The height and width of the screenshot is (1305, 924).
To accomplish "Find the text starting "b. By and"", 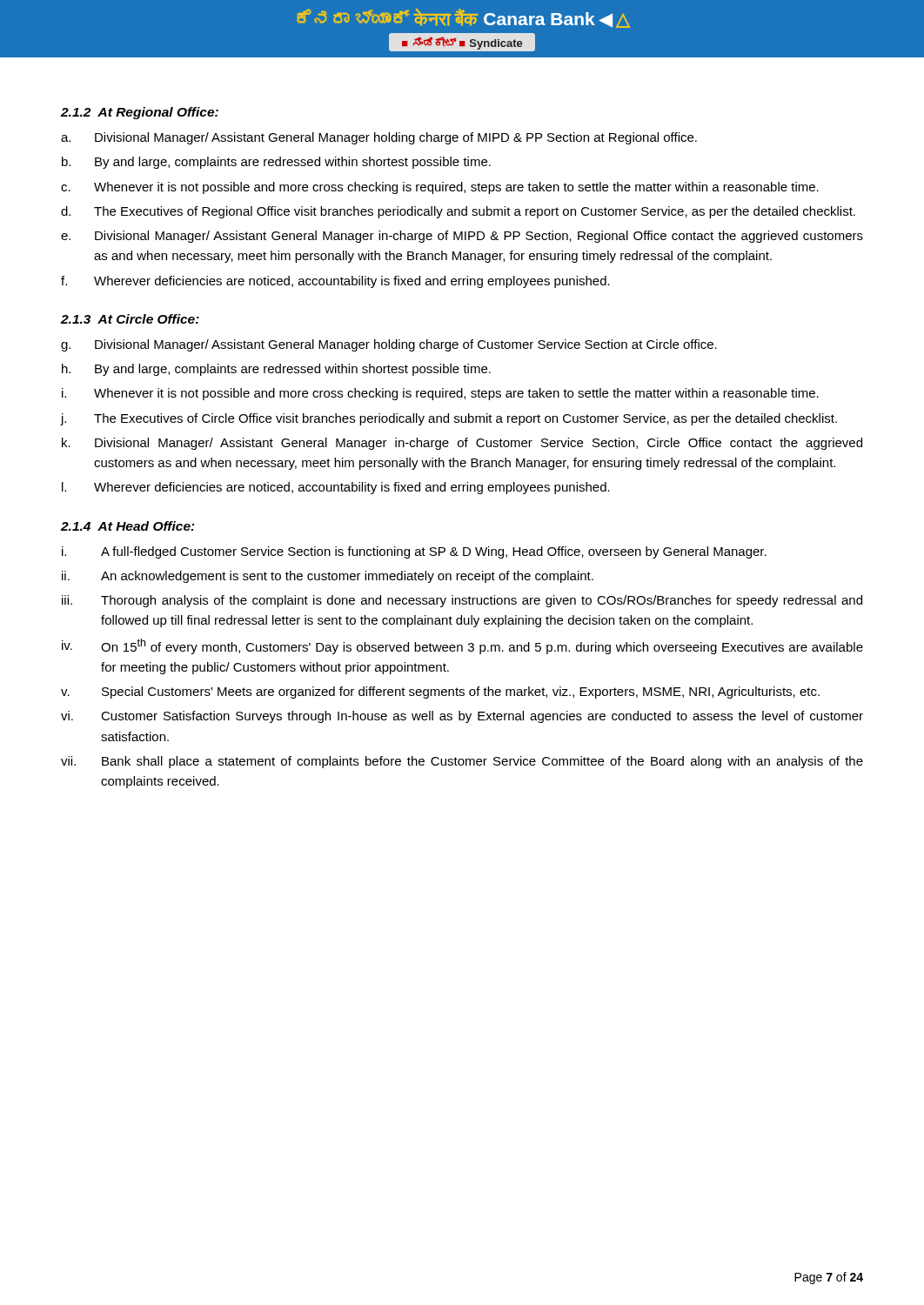I will [x=462, y=162].
